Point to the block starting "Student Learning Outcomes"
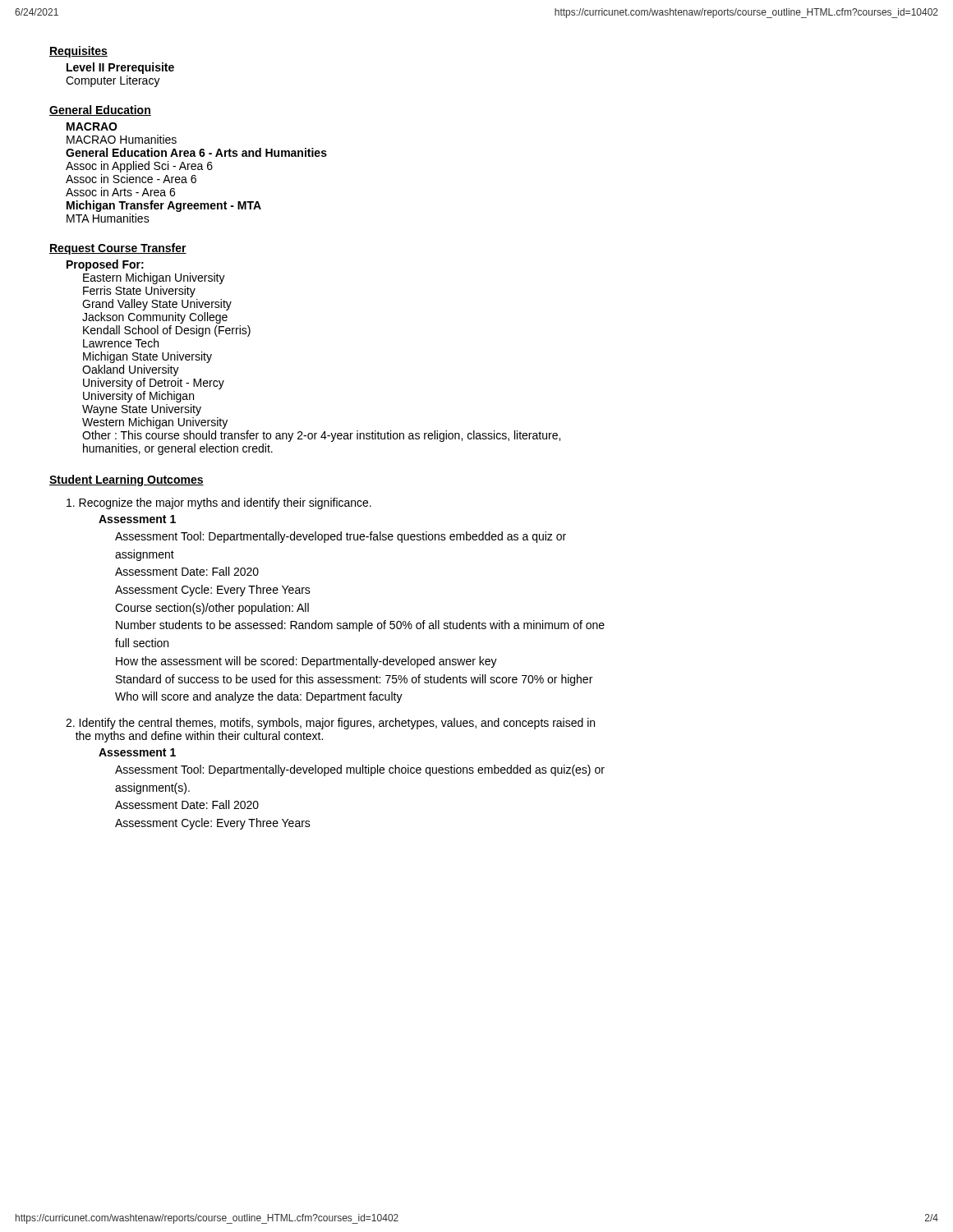953x1232 pixels. click(x=126, y=480)
